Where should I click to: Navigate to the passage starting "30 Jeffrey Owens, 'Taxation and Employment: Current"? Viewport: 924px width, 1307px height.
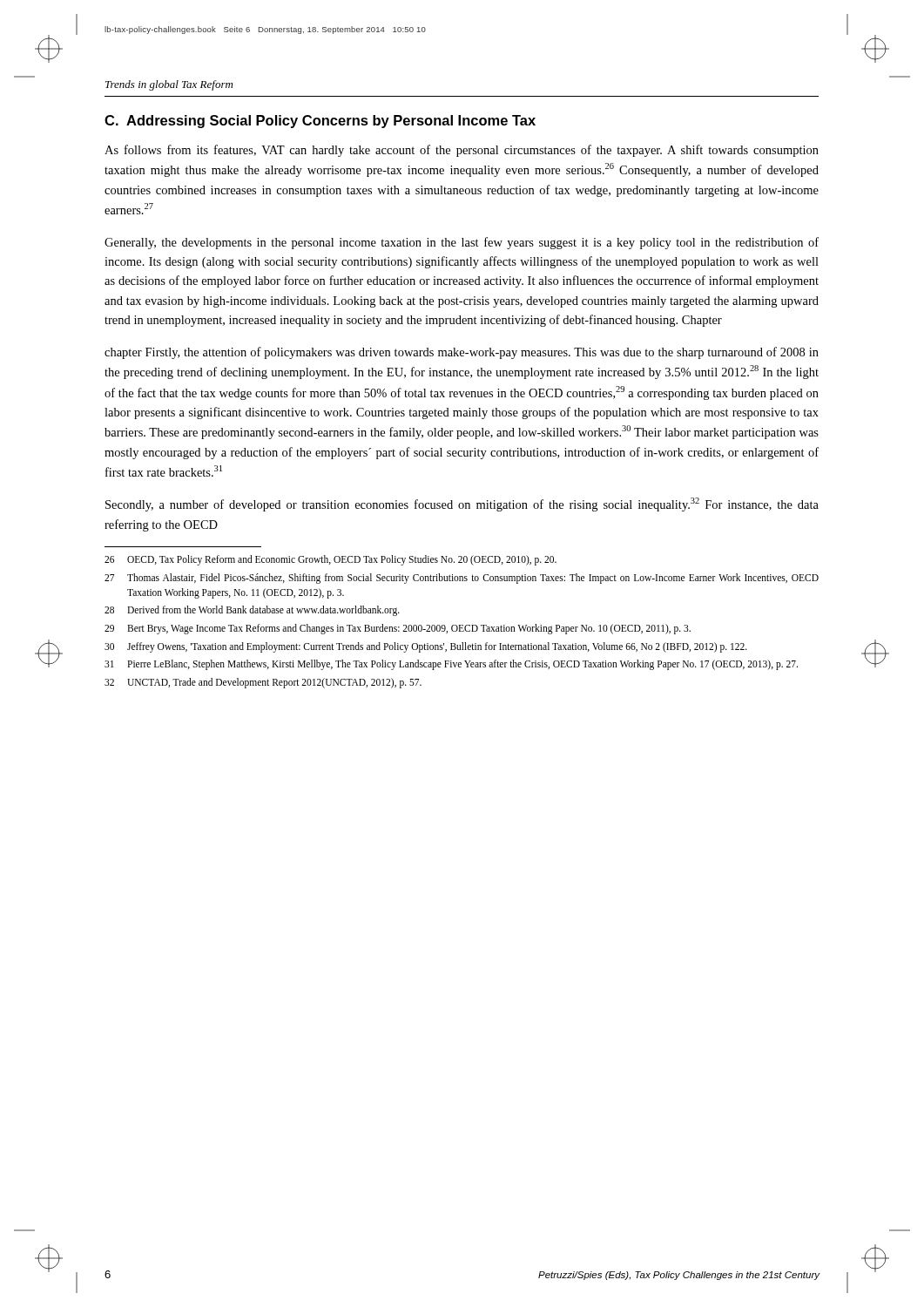point(462,647)
